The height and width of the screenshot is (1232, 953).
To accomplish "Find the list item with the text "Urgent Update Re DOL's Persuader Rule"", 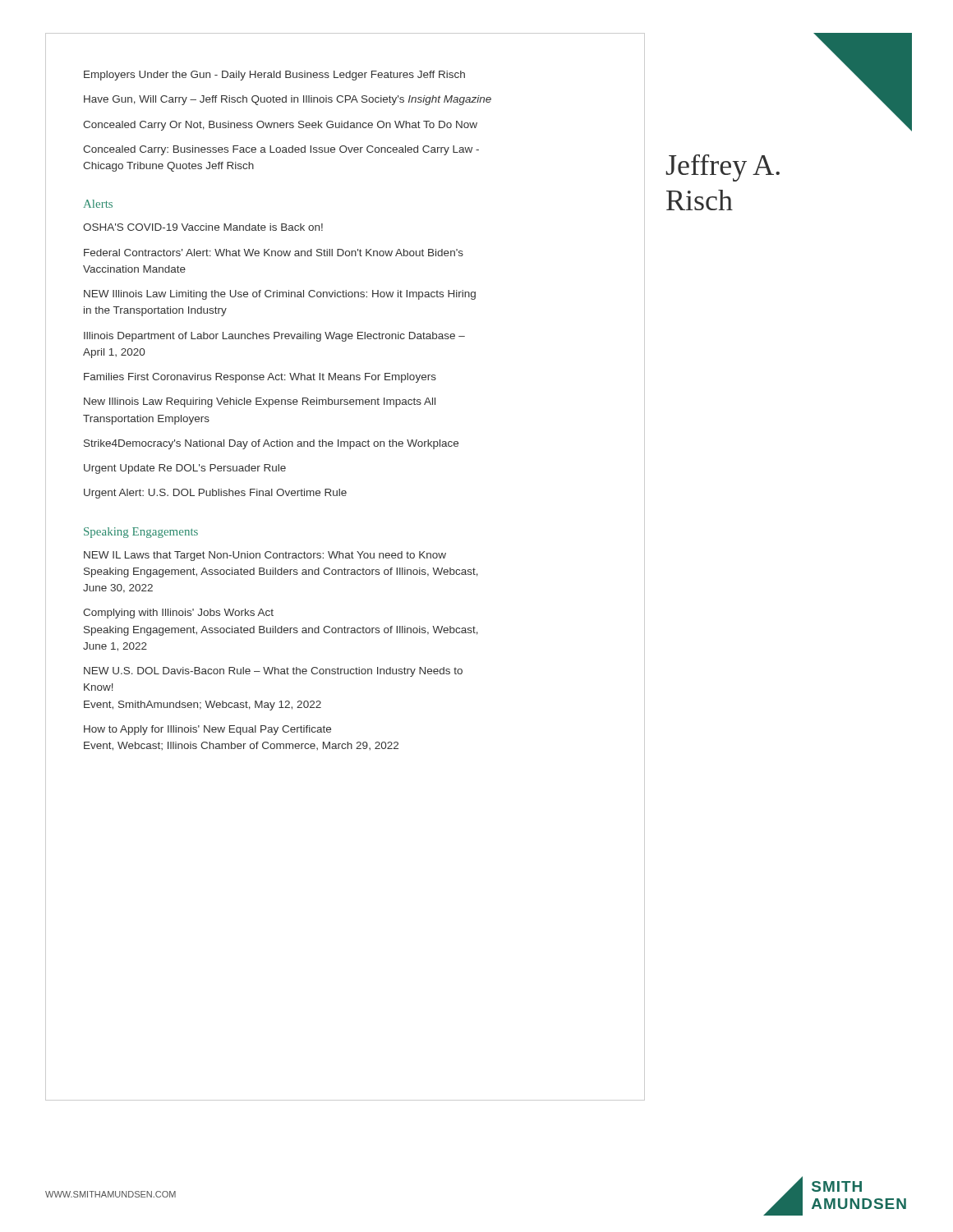I will click(185, 468).
